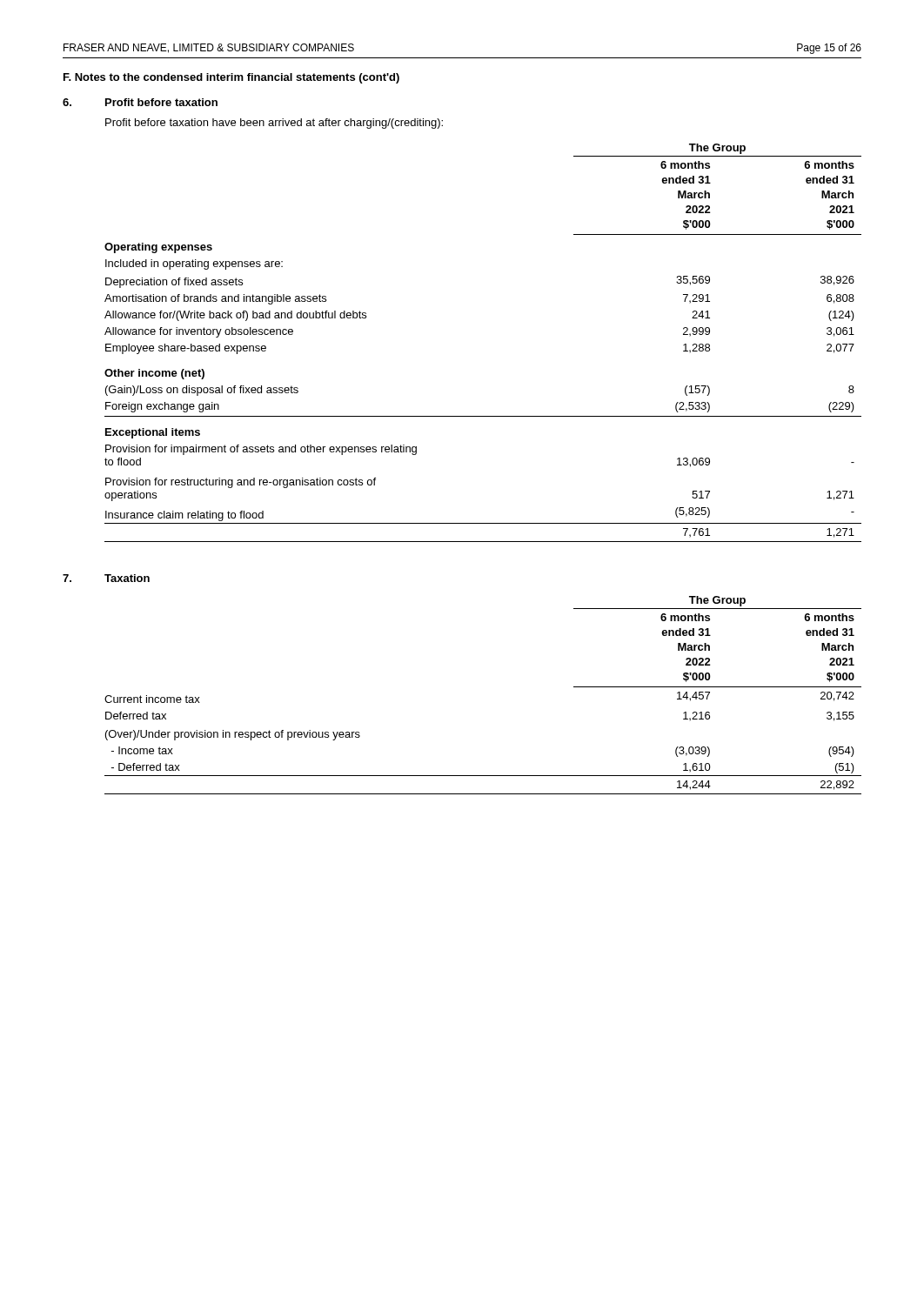
Task: Find the section header with the text "F. Notes to"
Action: click(231, 77)
